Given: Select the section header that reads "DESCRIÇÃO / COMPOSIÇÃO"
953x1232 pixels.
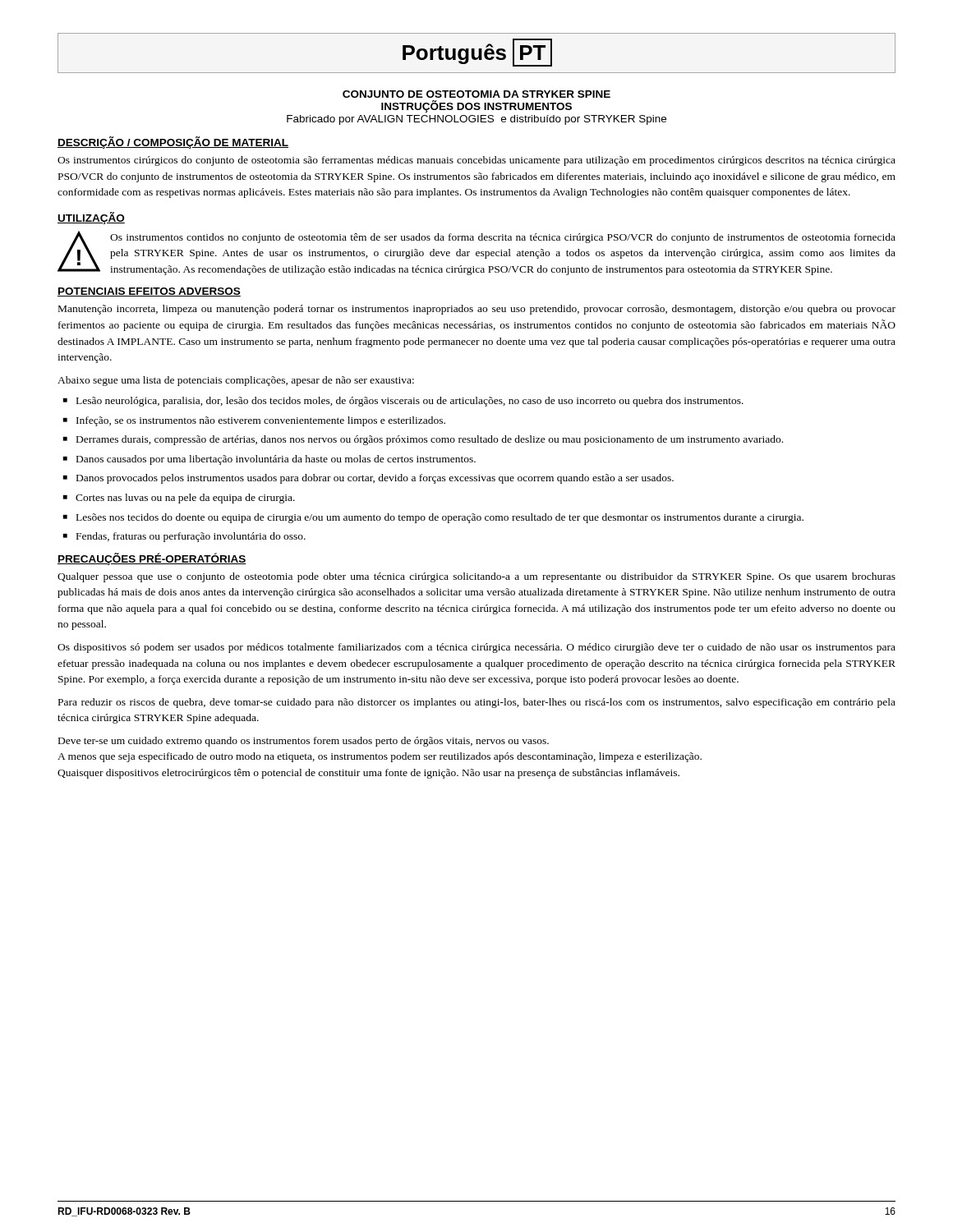Looking at the screenshot, I should [x=173, y=143].
